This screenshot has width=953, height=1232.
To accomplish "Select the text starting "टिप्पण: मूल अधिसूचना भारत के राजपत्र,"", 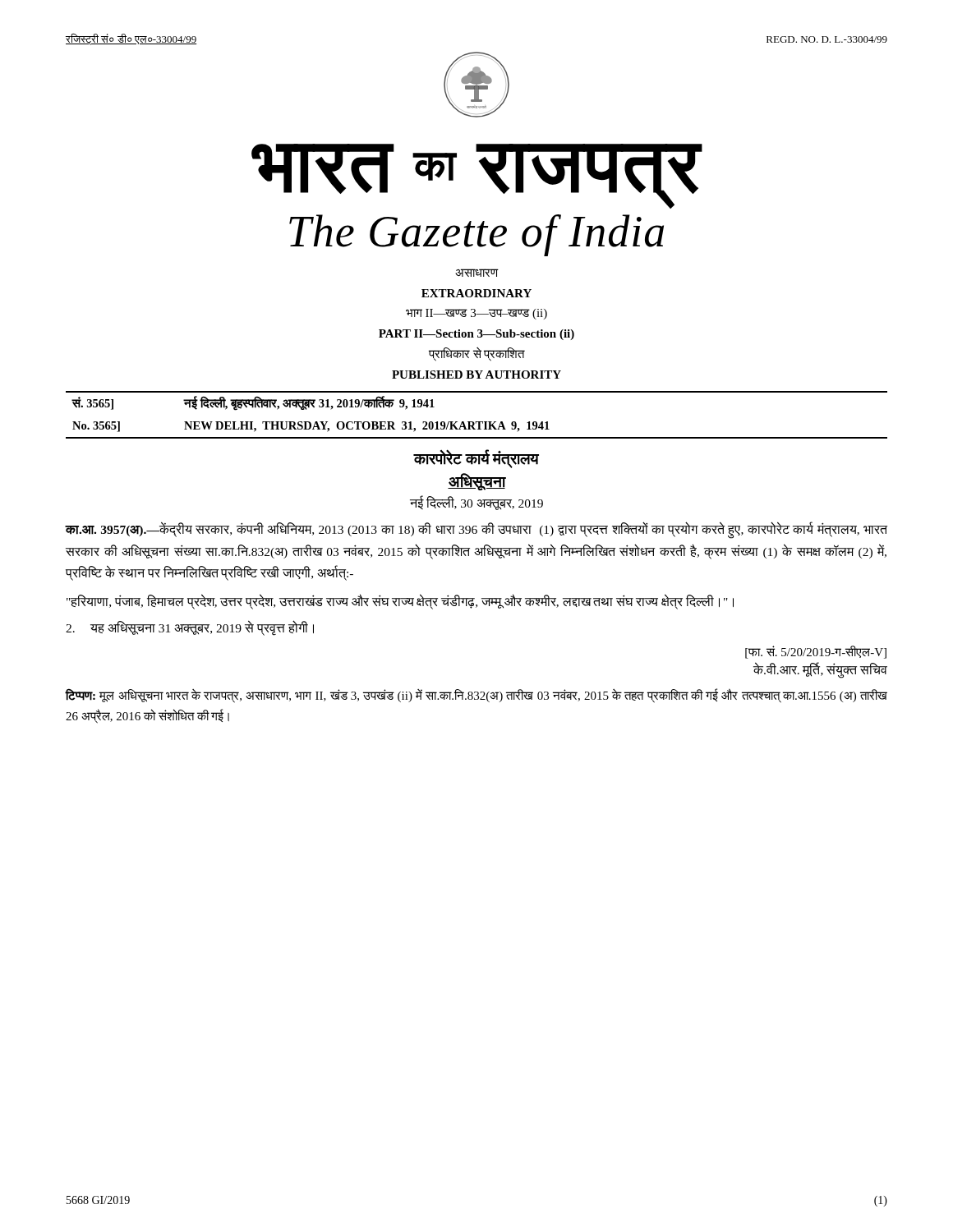I will coord(476,706).
